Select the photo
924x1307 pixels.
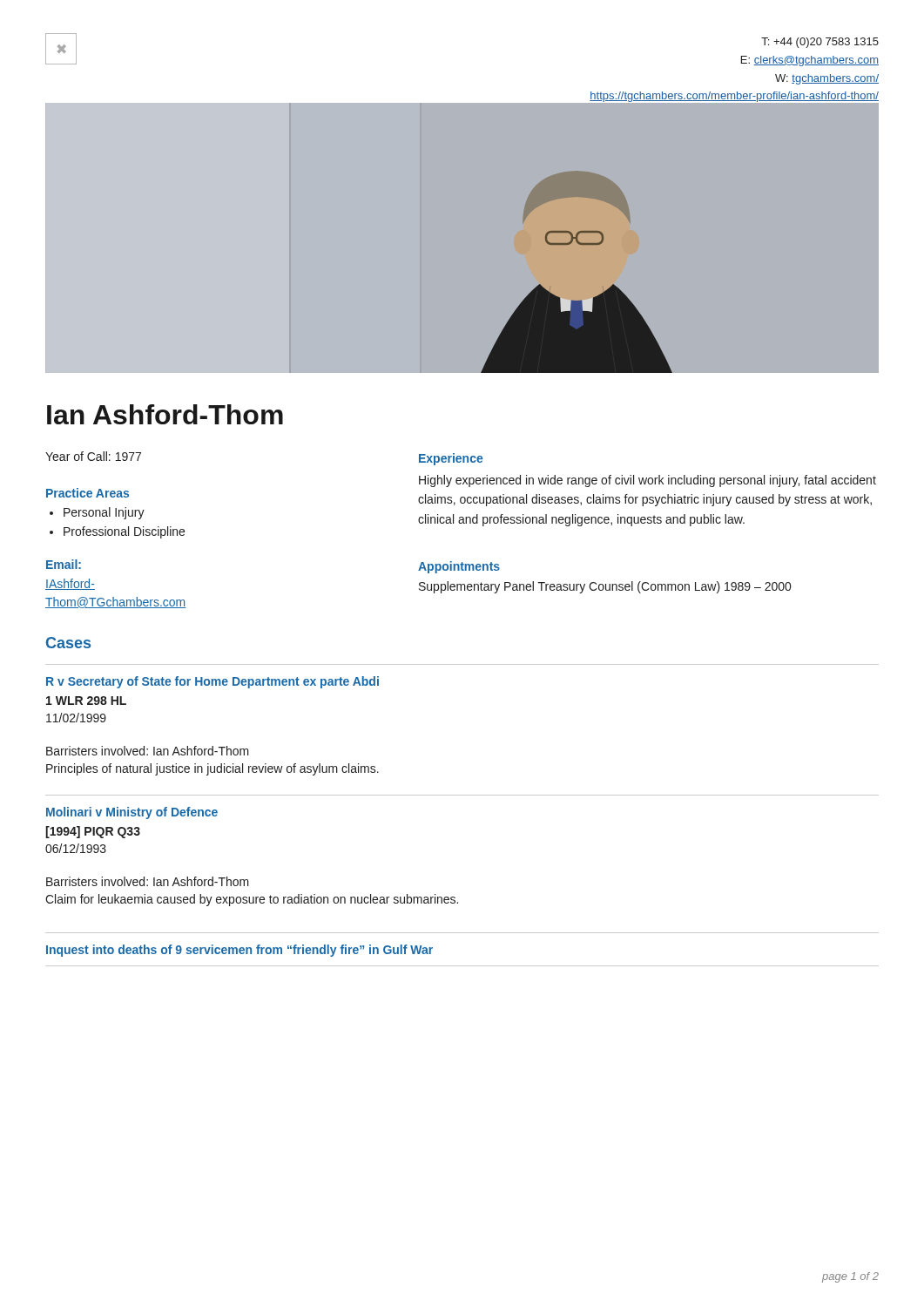tap(462, 238)
